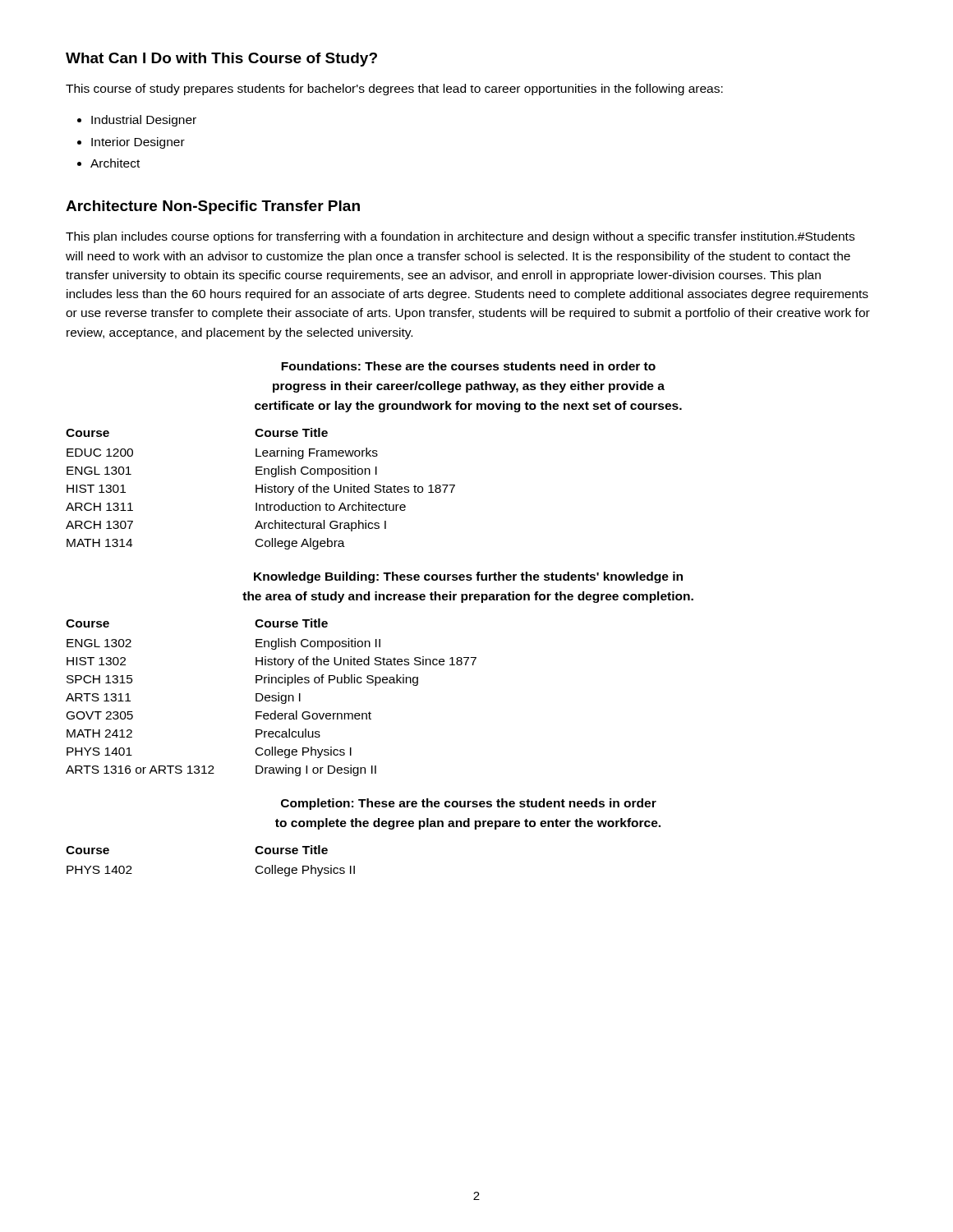Point to the text block starting "Completion: These are the courses the student needs"
The width and height of the screenshot is (953, 1232).
pos(468,813)
